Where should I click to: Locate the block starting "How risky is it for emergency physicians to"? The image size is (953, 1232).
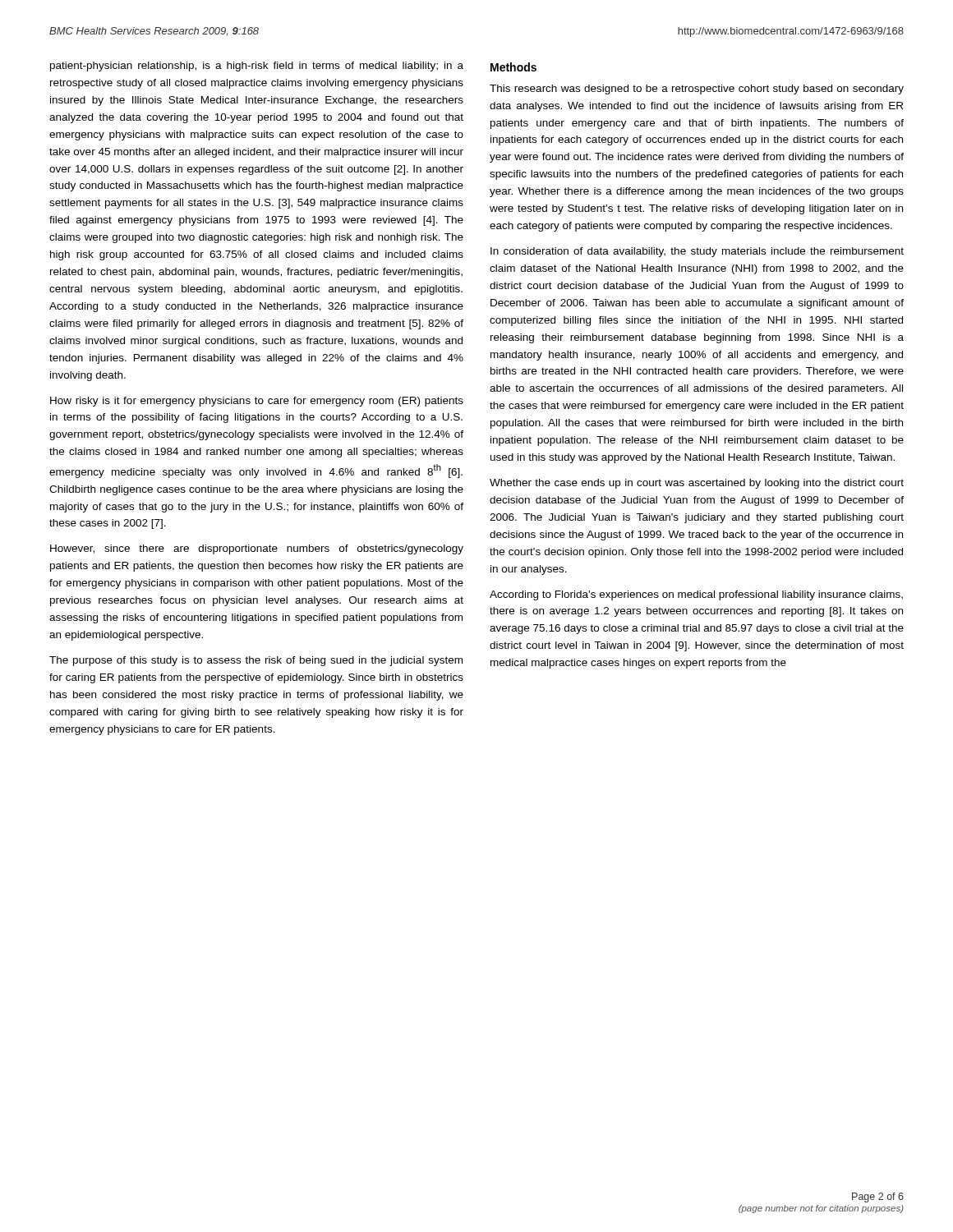pos(256,462)
